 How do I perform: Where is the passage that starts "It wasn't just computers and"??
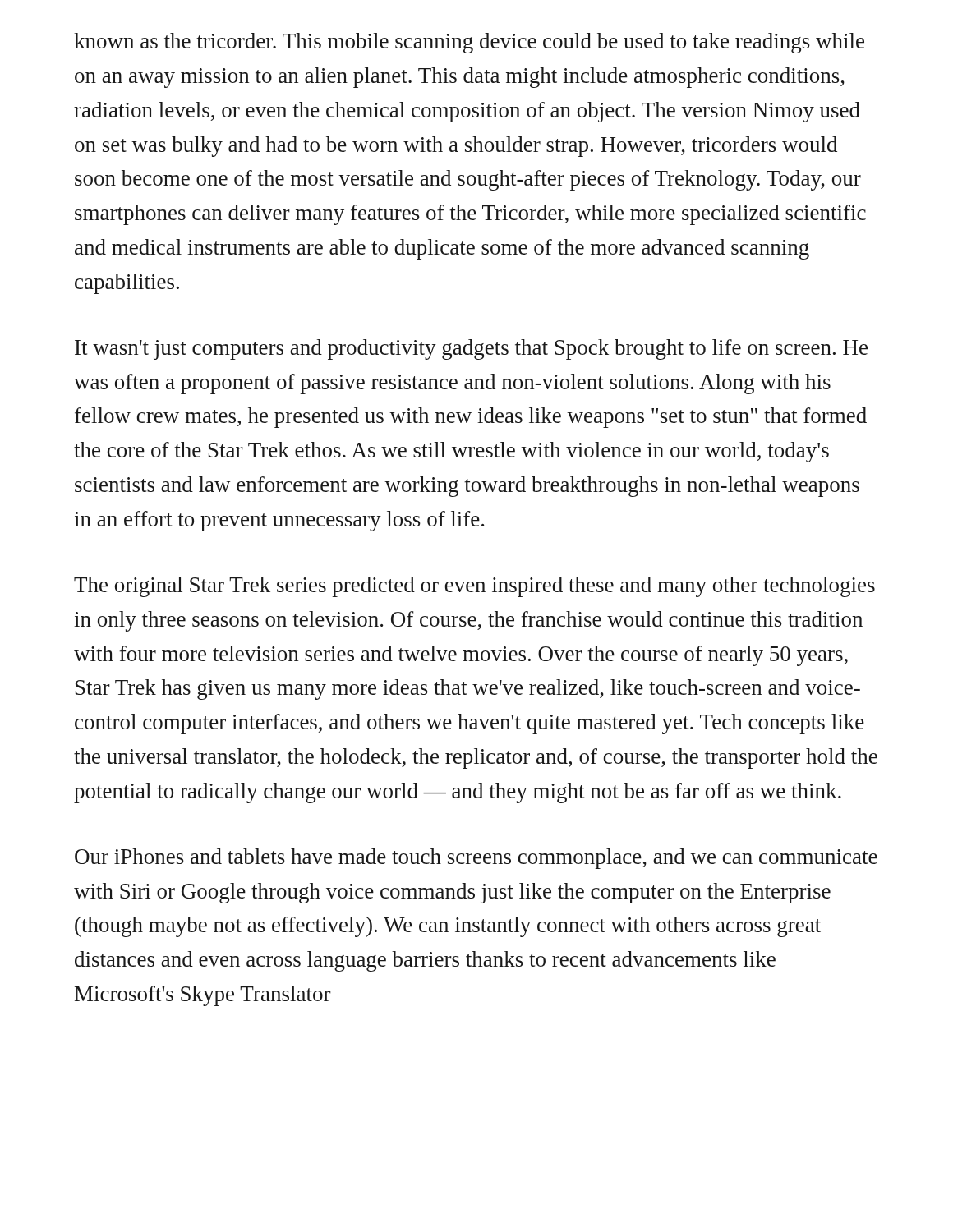tap(471, 433)
